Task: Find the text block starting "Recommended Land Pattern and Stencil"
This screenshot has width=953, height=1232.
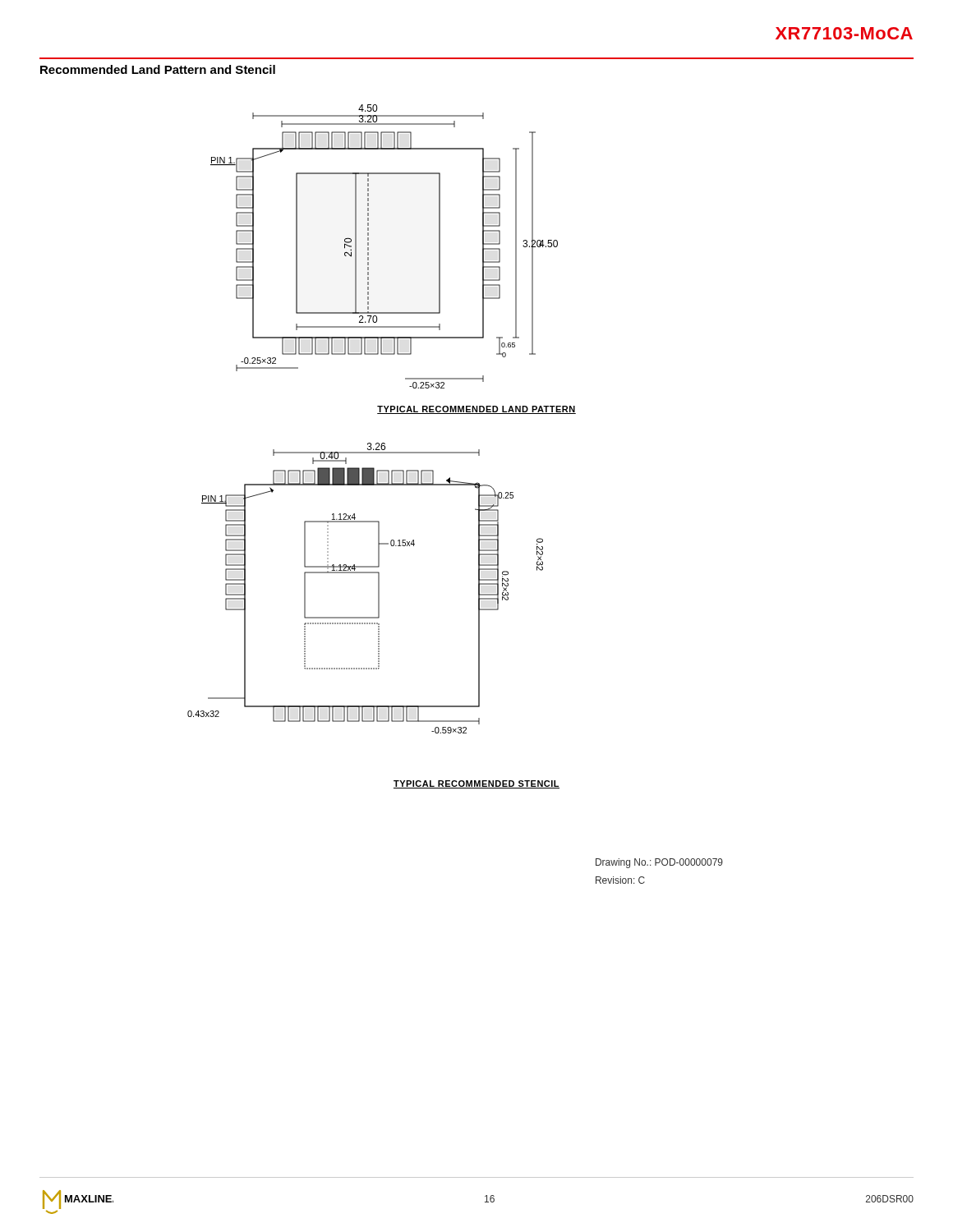Action: (x=158, y=69)
